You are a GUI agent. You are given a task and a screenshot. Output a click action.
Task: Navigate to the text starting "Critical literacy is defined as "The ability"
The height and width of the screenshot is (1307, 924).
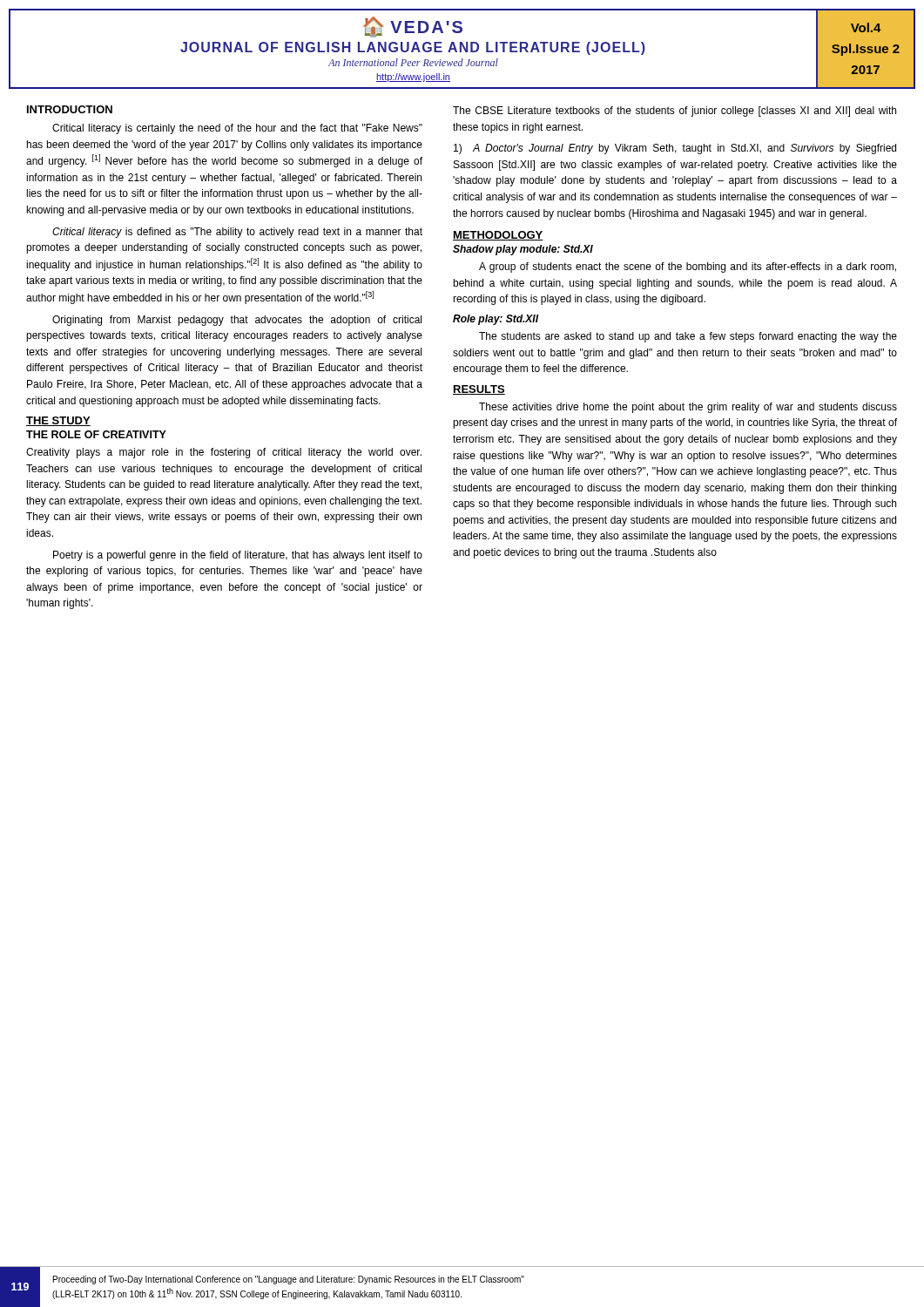[224, 265]
